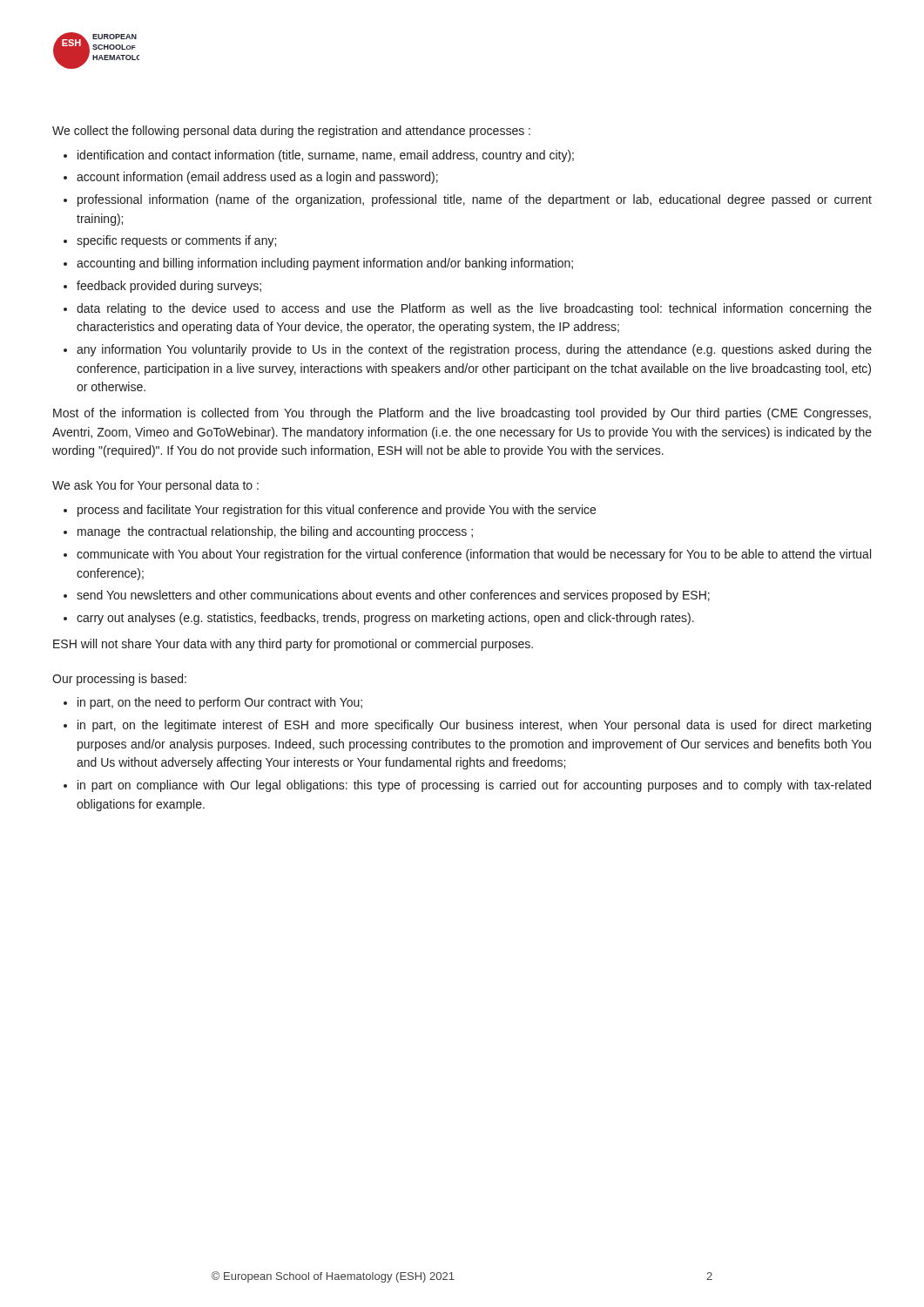
Task: Click on the list item that says "carry out analyses (e.g. statistics, feedbacks,"
Action: pyautogui.click(x=386, y=618)
